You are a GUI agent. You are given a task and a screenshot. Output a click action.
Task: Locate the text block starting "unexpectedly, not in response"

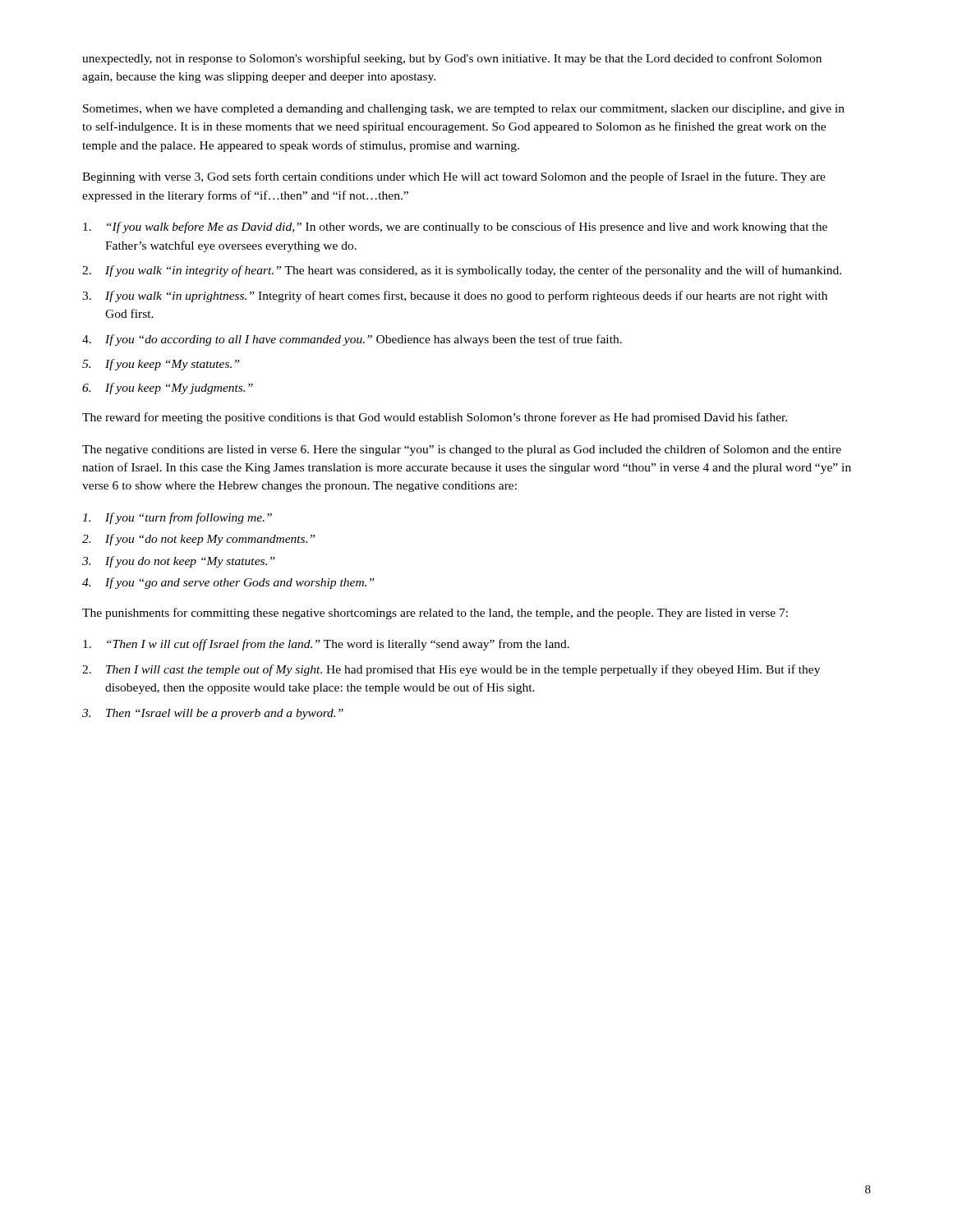point(468,68)
